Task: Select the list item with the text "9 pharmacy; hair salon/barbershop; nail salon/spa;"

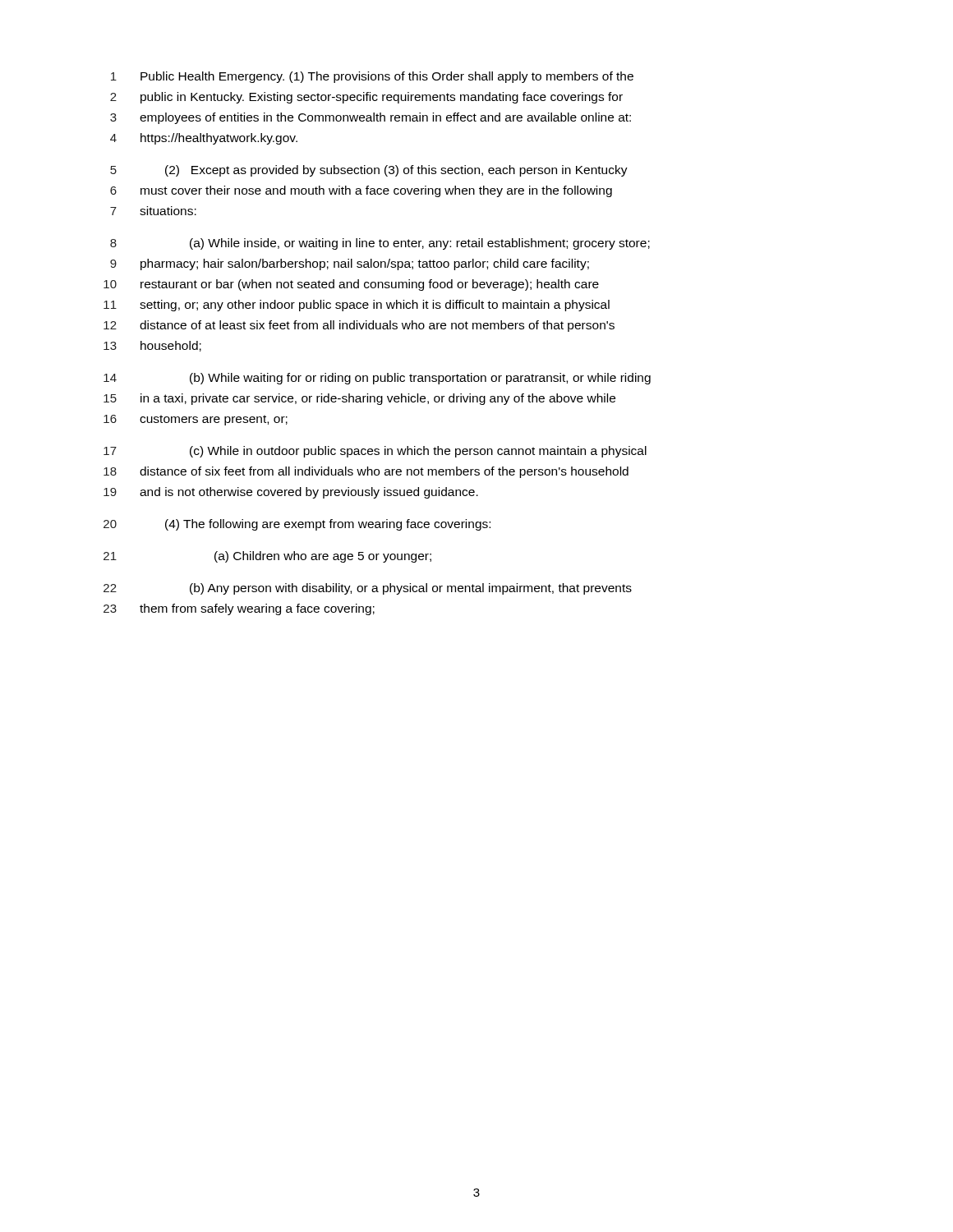Action: 485,263
